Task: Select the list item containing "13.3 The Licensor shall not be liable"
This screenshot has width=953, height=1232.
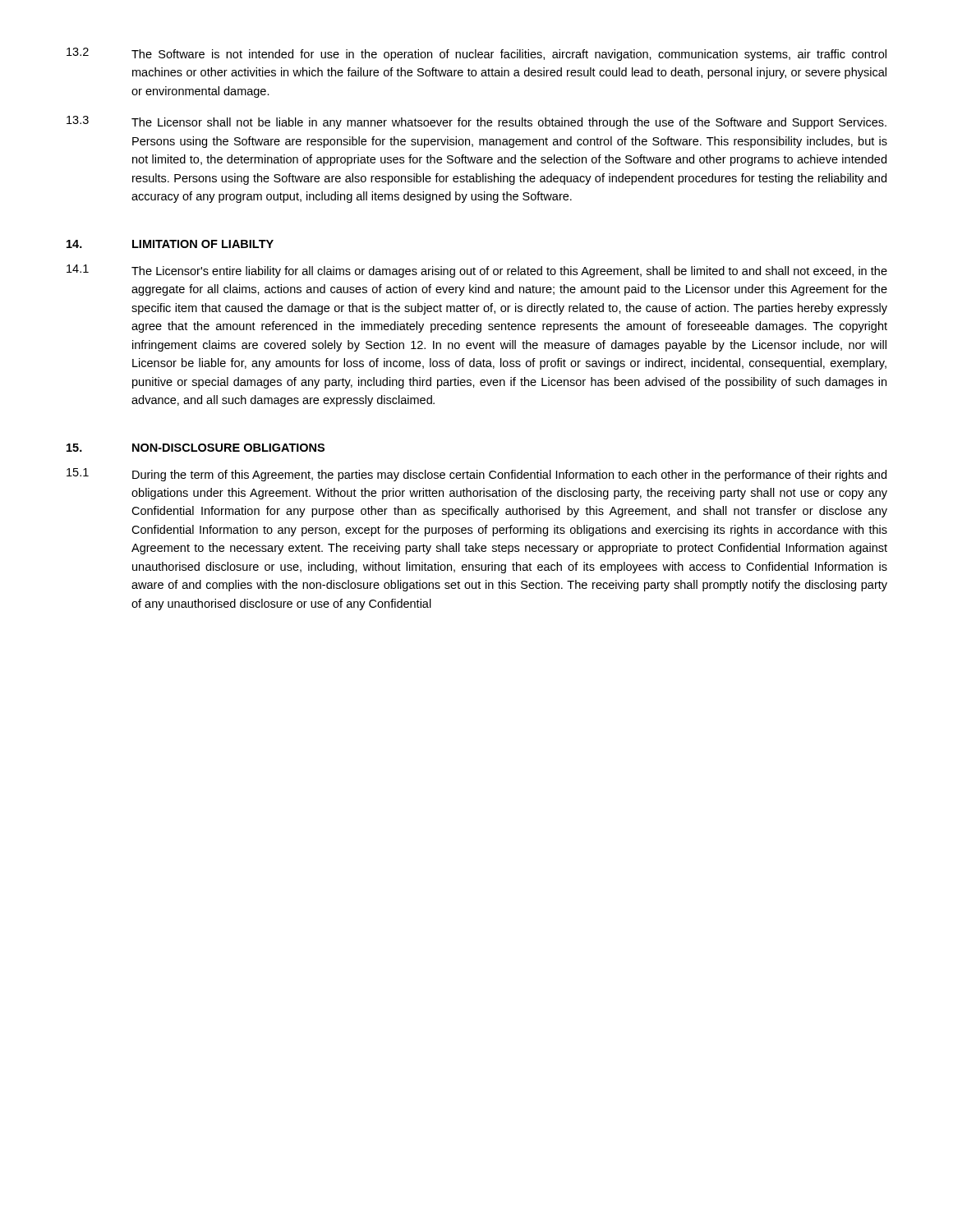Action: coord(476,160)
